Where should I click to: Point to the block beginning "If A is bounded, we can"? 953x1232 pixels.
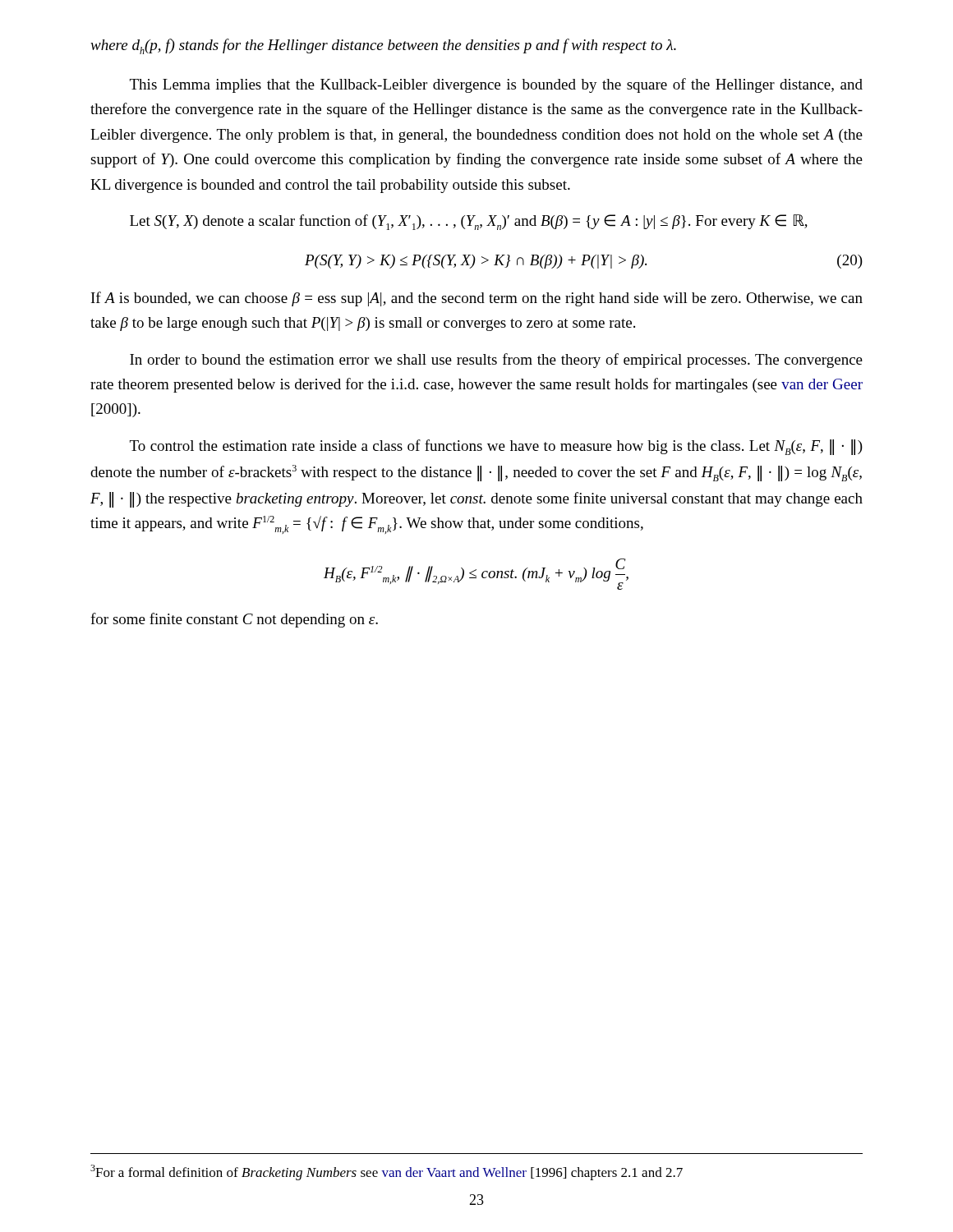click(476, 311)
